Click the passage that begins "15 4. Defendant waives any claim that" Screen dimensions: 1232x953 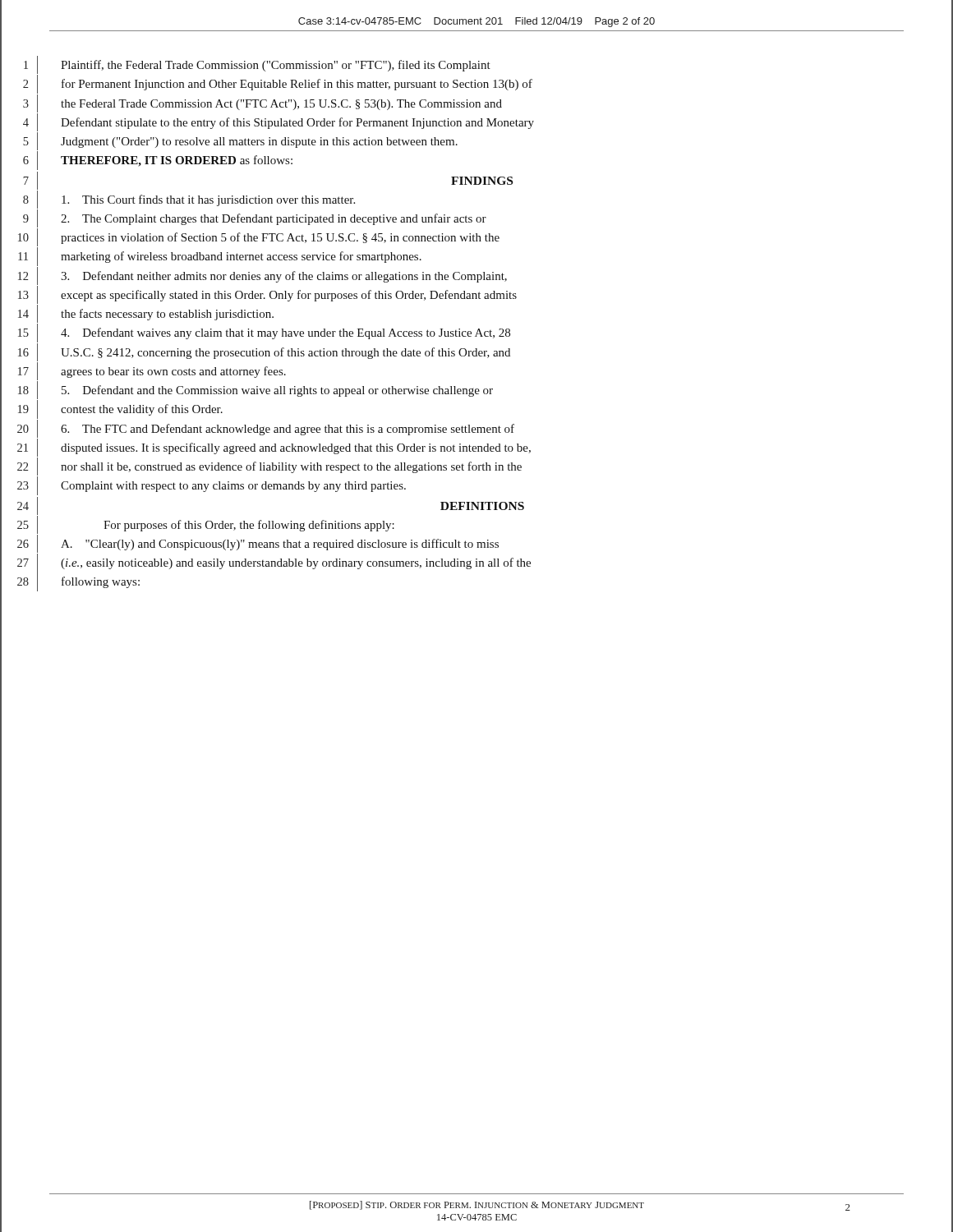coord(476,352)
